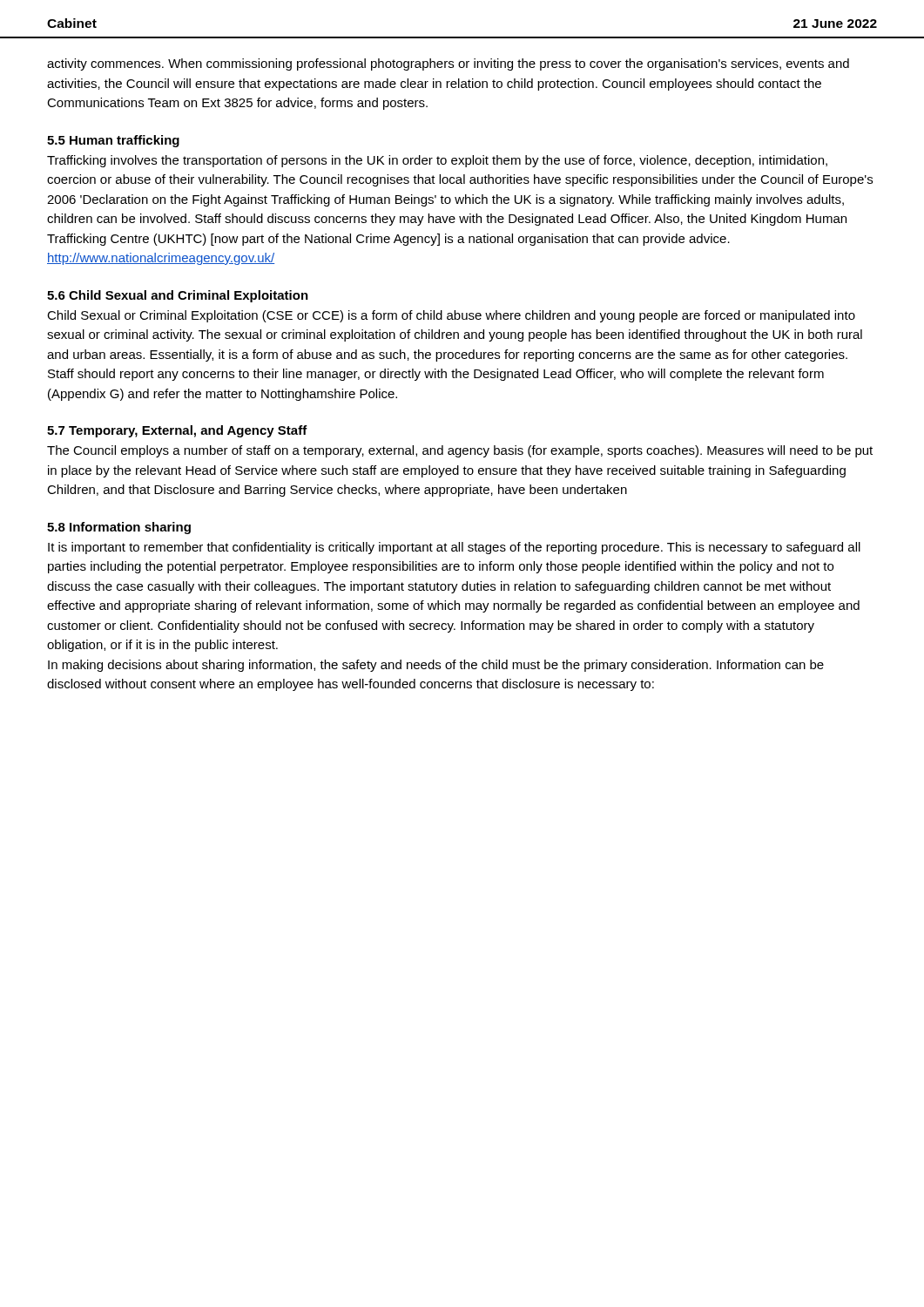Locate the block of text that opens with "activity commences. When"
This screenshot has width=924, height=1307.
coord(448,83)
